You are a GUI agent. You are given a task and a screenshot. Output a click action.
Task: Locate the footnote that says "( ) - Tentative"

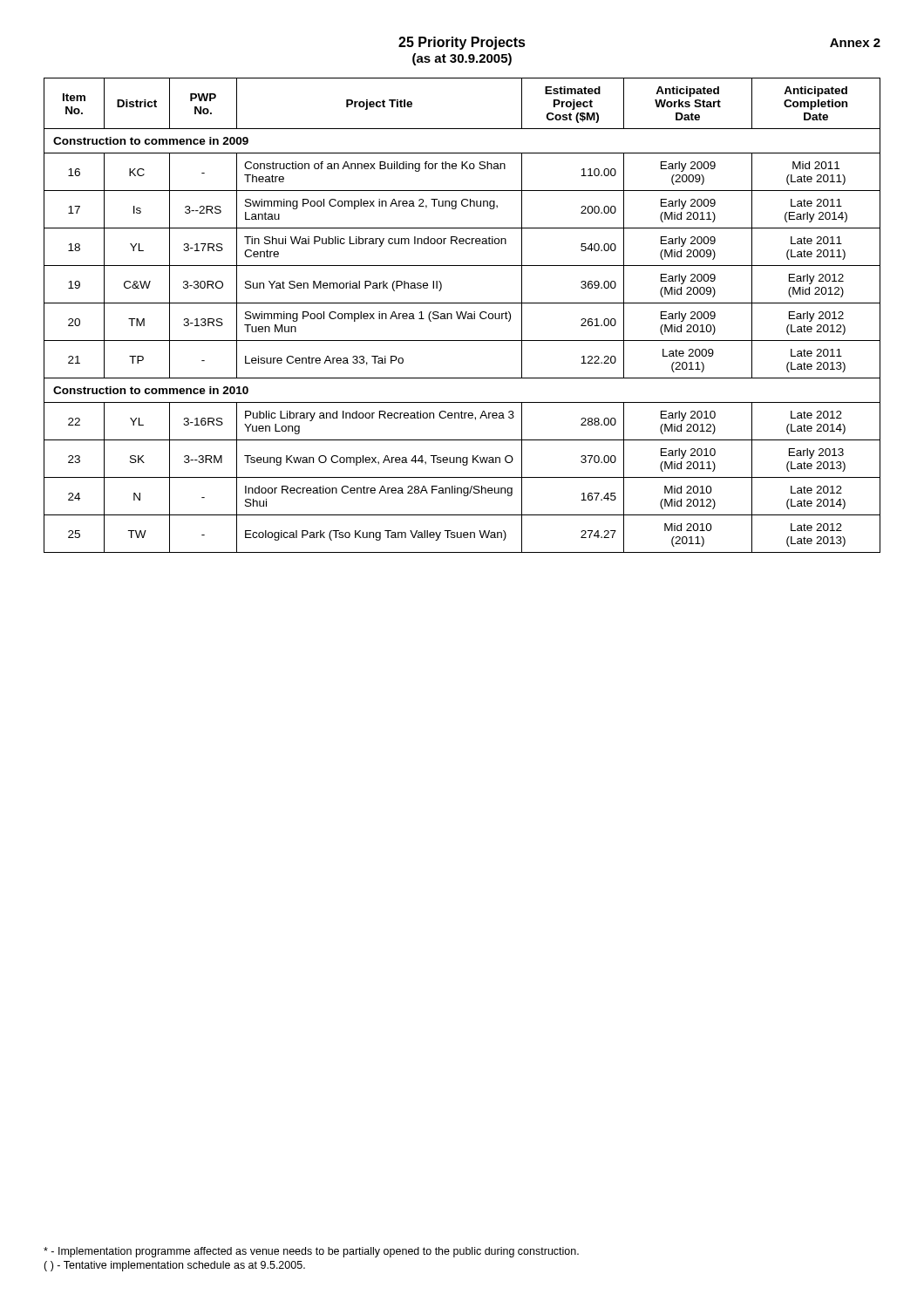(x=462, y=1265)
